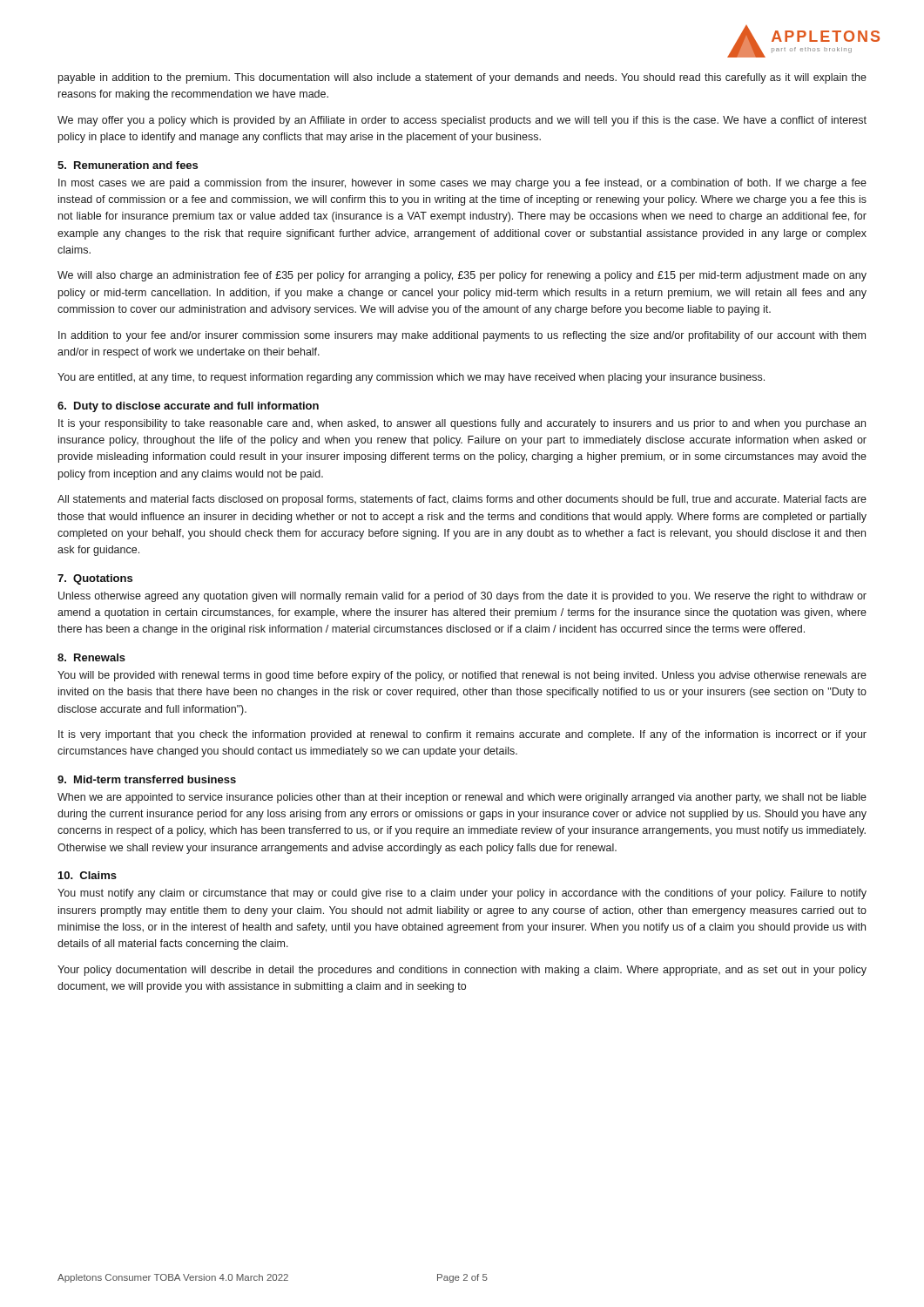Viewport: 924px width, 1307px height.
Task: Navigate to the text starting "7. Quotations"
Action: point(95,578)
